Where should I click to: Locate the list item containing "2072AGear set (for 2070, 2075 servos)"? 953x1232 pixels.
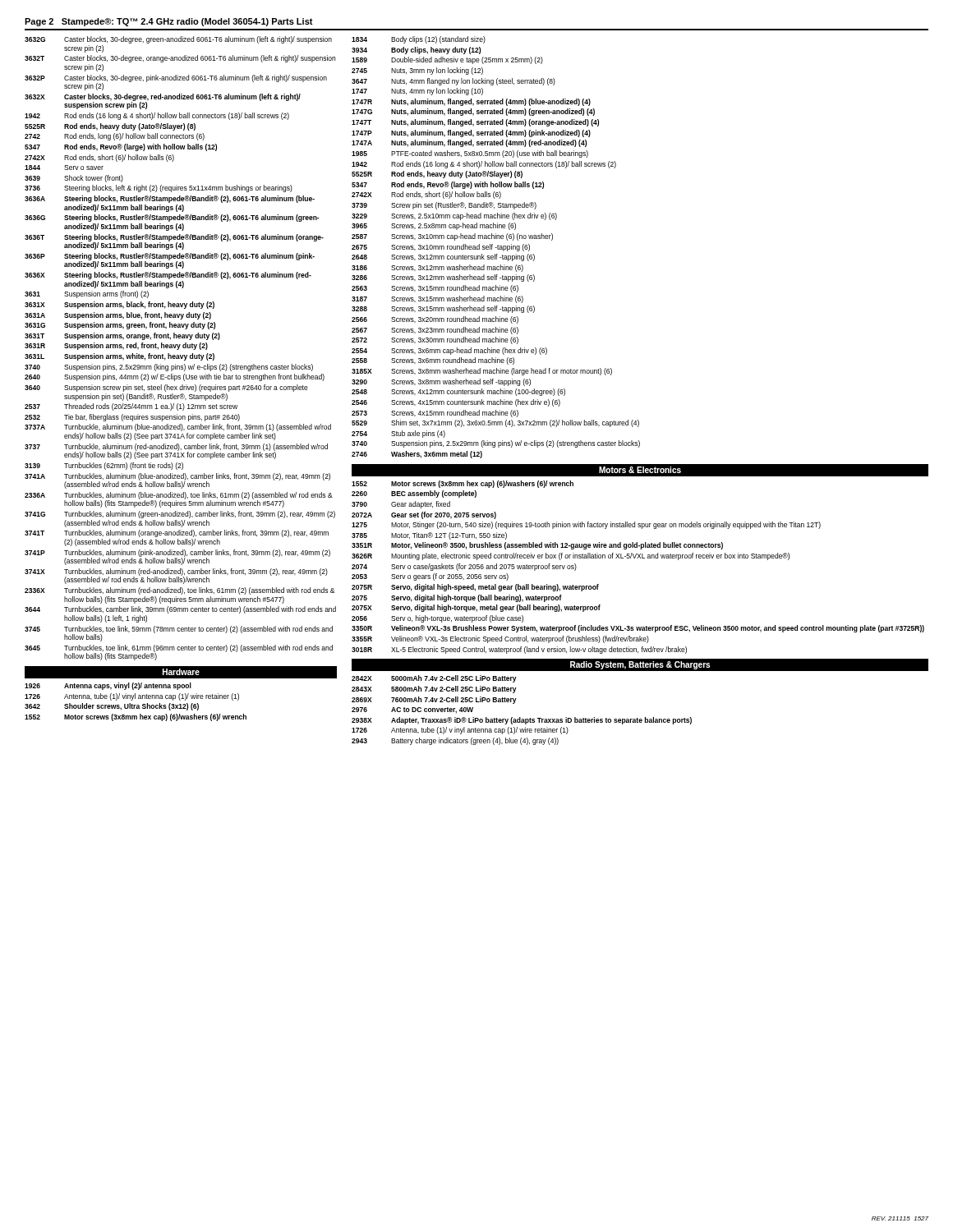(x=640, y=515)
